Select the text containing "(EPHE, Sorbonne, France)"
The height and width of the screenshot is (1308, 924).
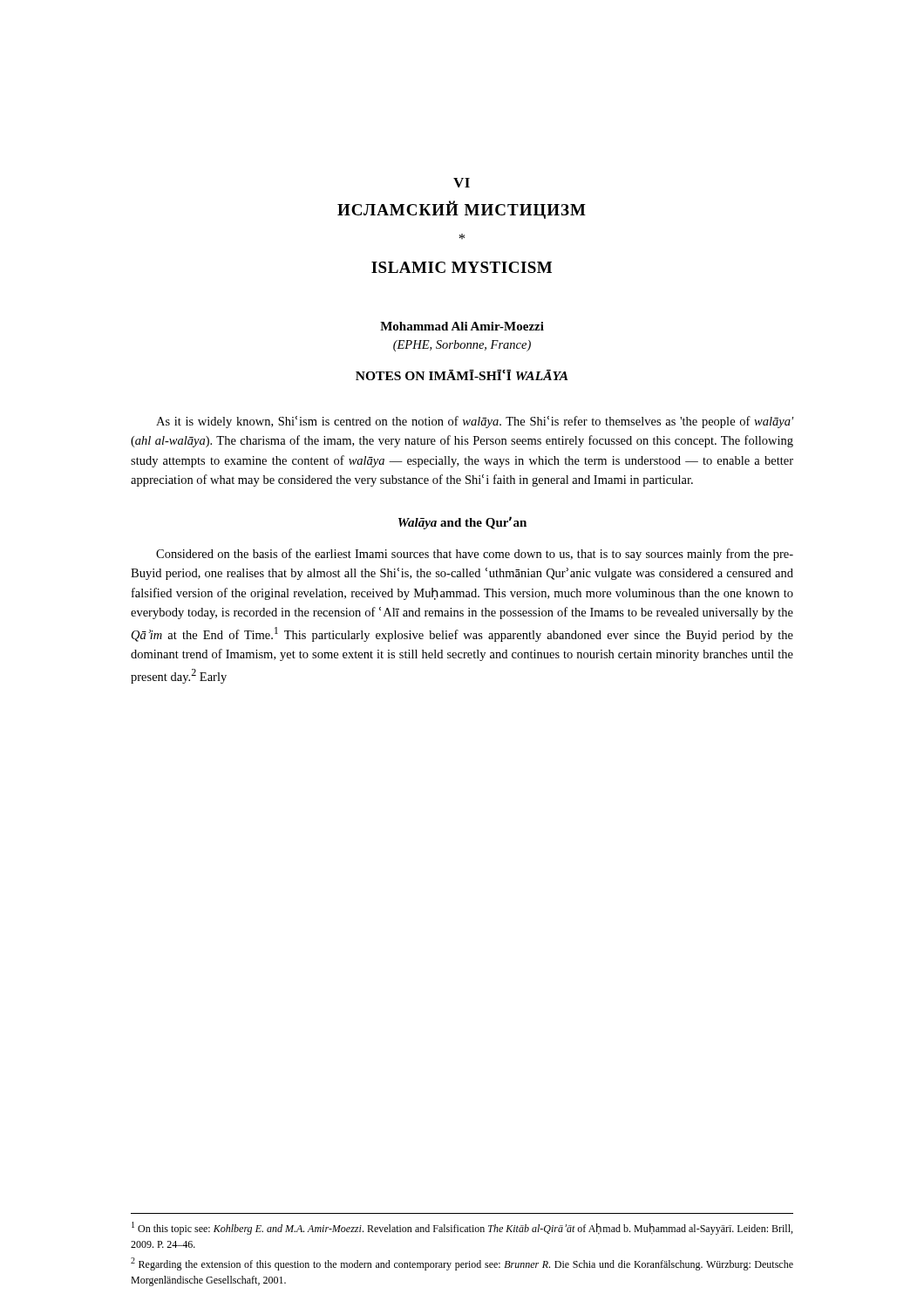462,344
